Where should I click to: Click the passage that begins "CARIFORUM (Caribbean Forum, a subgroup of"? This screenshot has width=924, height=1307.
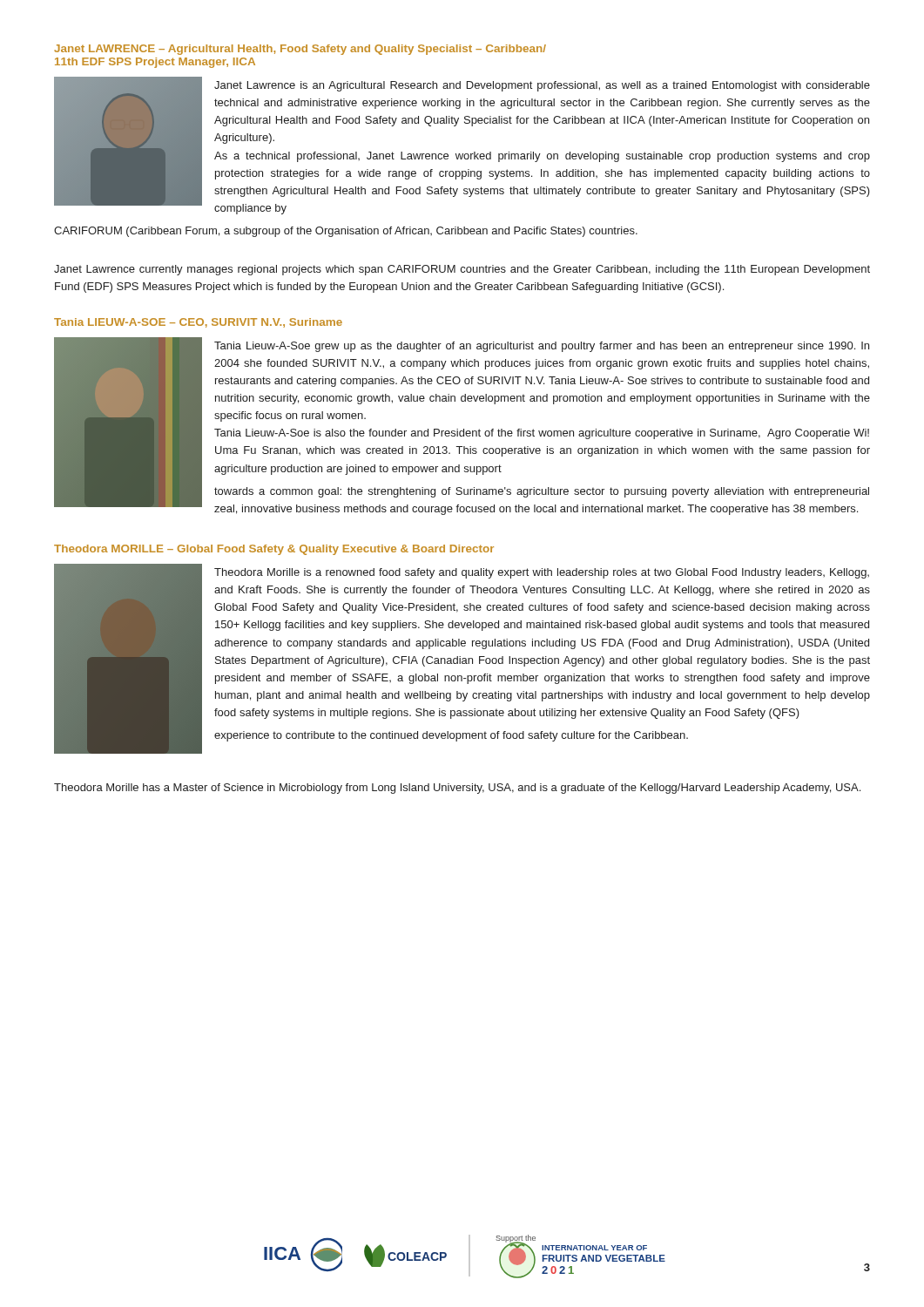tap(346, 231)
